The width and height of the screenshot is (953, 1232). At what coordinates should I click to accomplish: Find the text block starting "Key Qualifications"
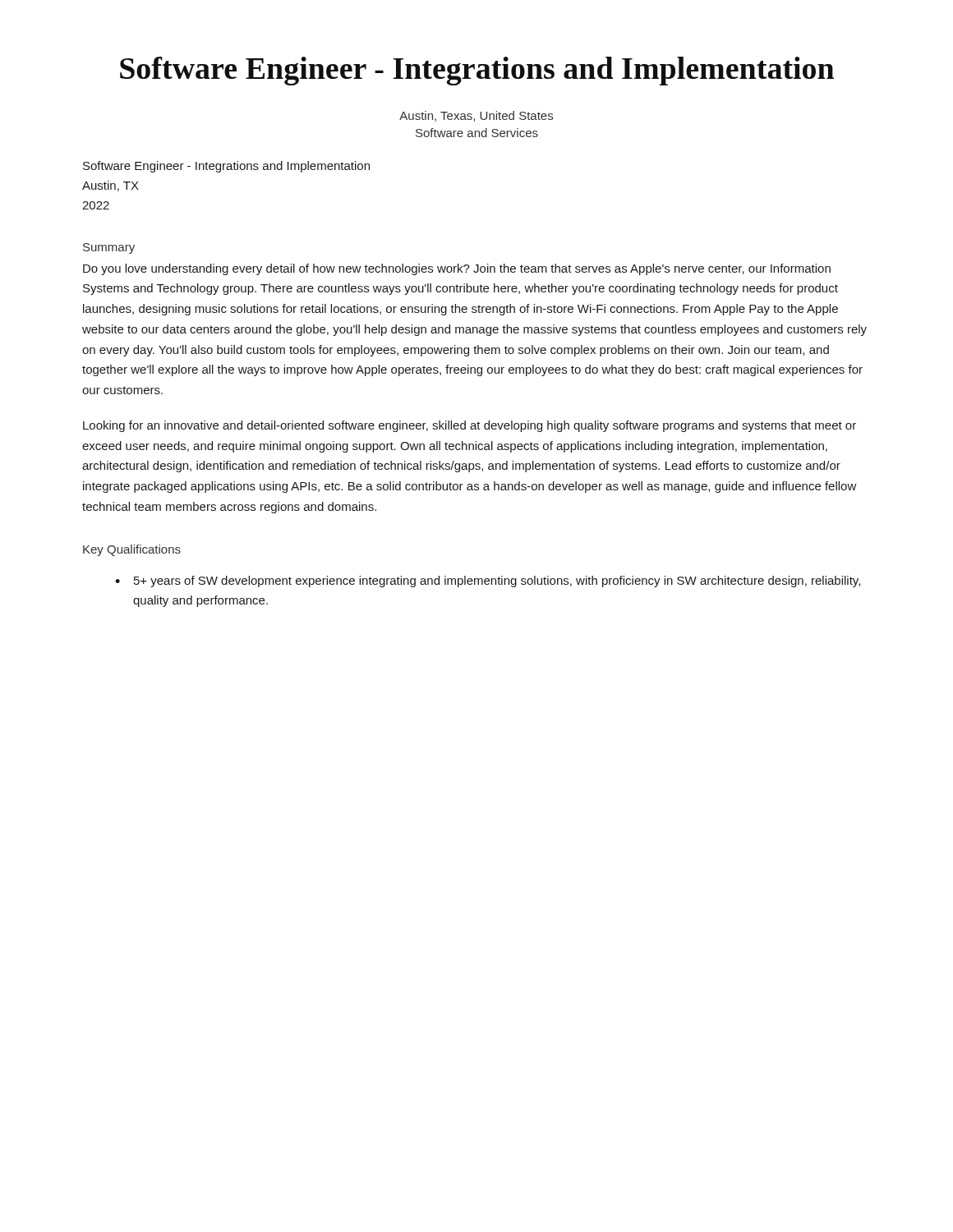131,549
